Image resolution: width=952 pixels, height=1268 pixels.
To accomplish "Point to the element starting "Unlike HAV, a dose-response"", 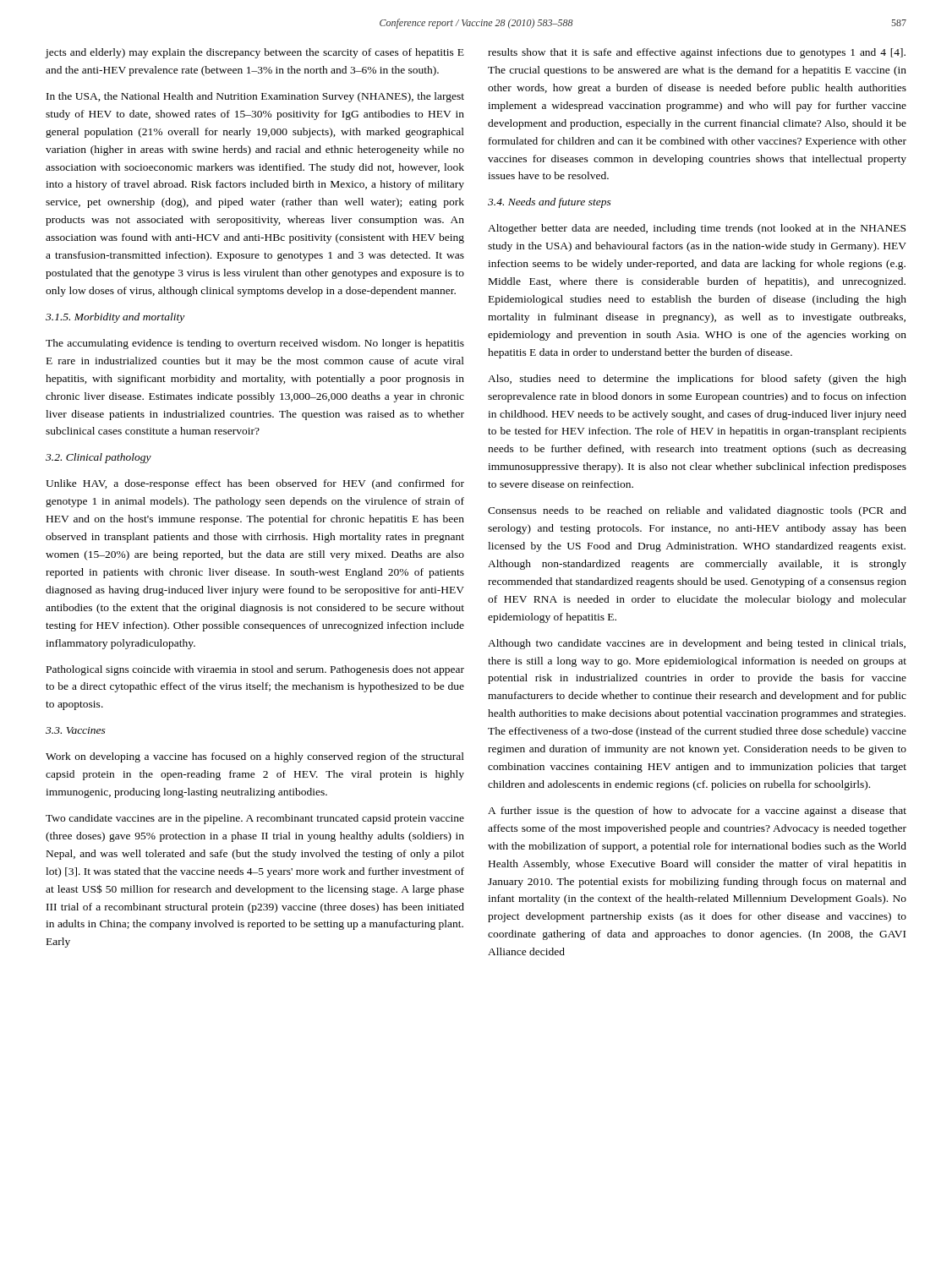I will tap(255, 564).
